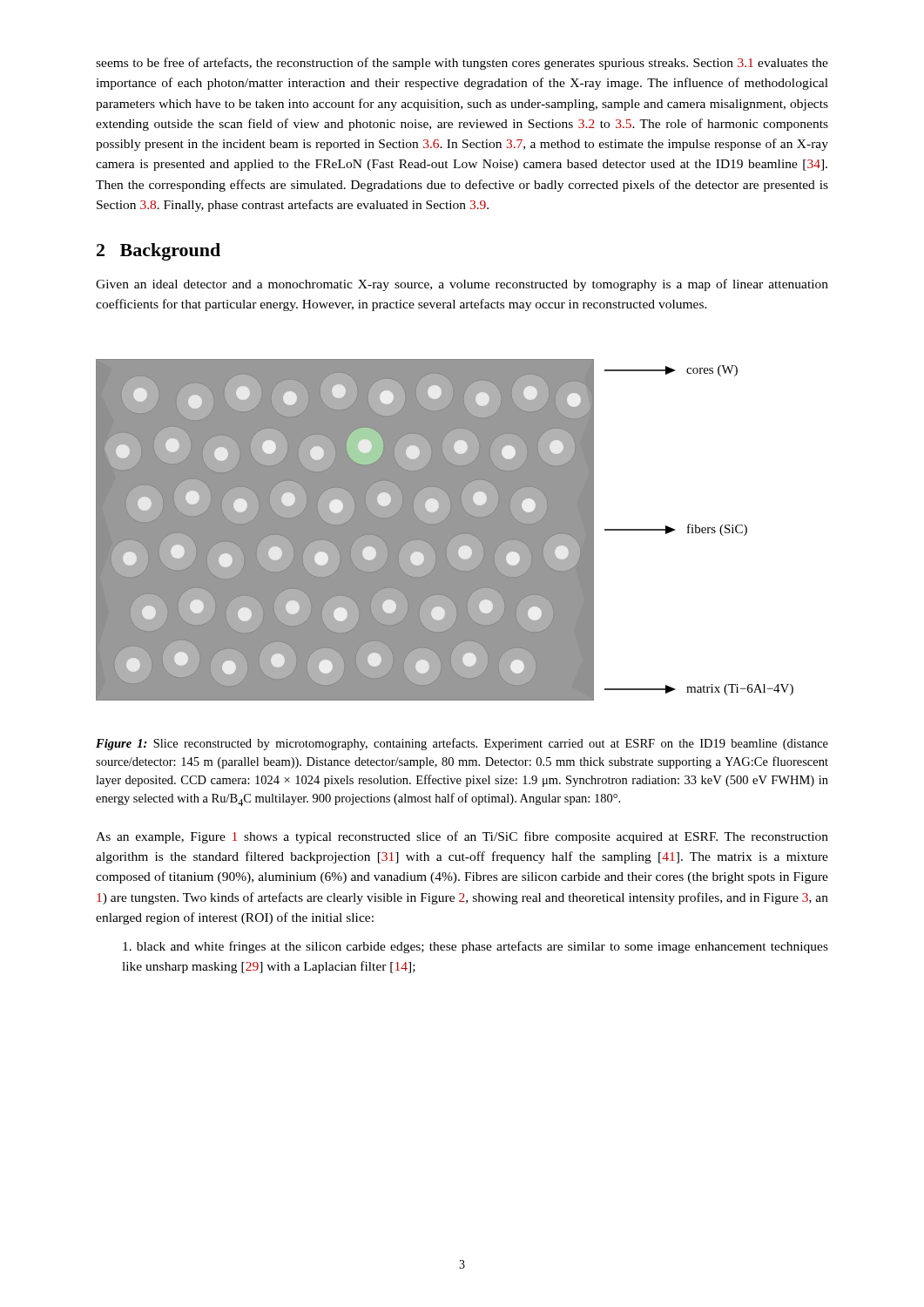Screen dimensions: 1307x924
Task: Click the passage that begins "black and white fringes at the silicon carbide"
Action: pyautogui.click(x=475, y=956)
